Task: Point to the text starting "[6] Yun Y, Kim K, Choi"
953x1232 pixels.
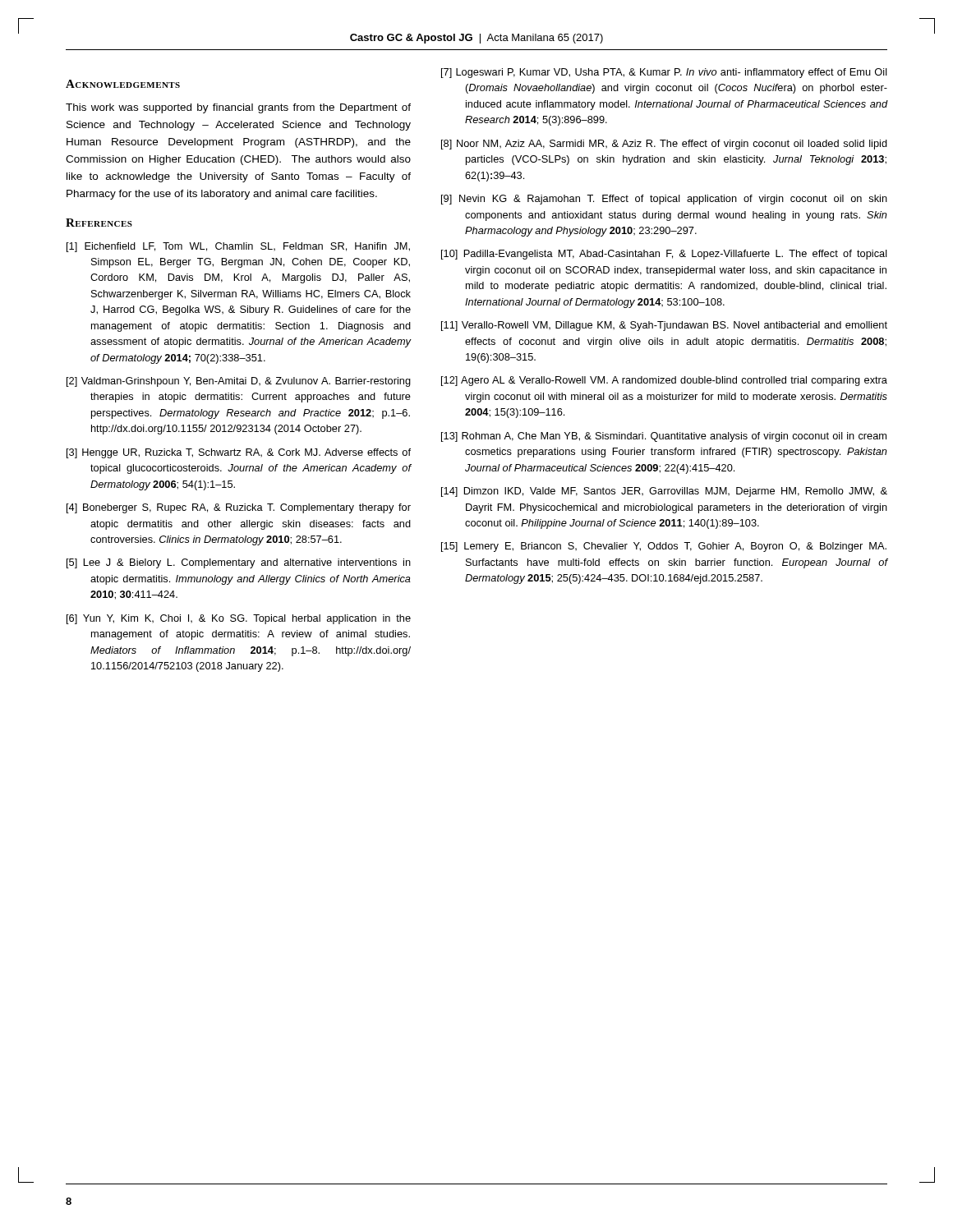Action: 238,642
